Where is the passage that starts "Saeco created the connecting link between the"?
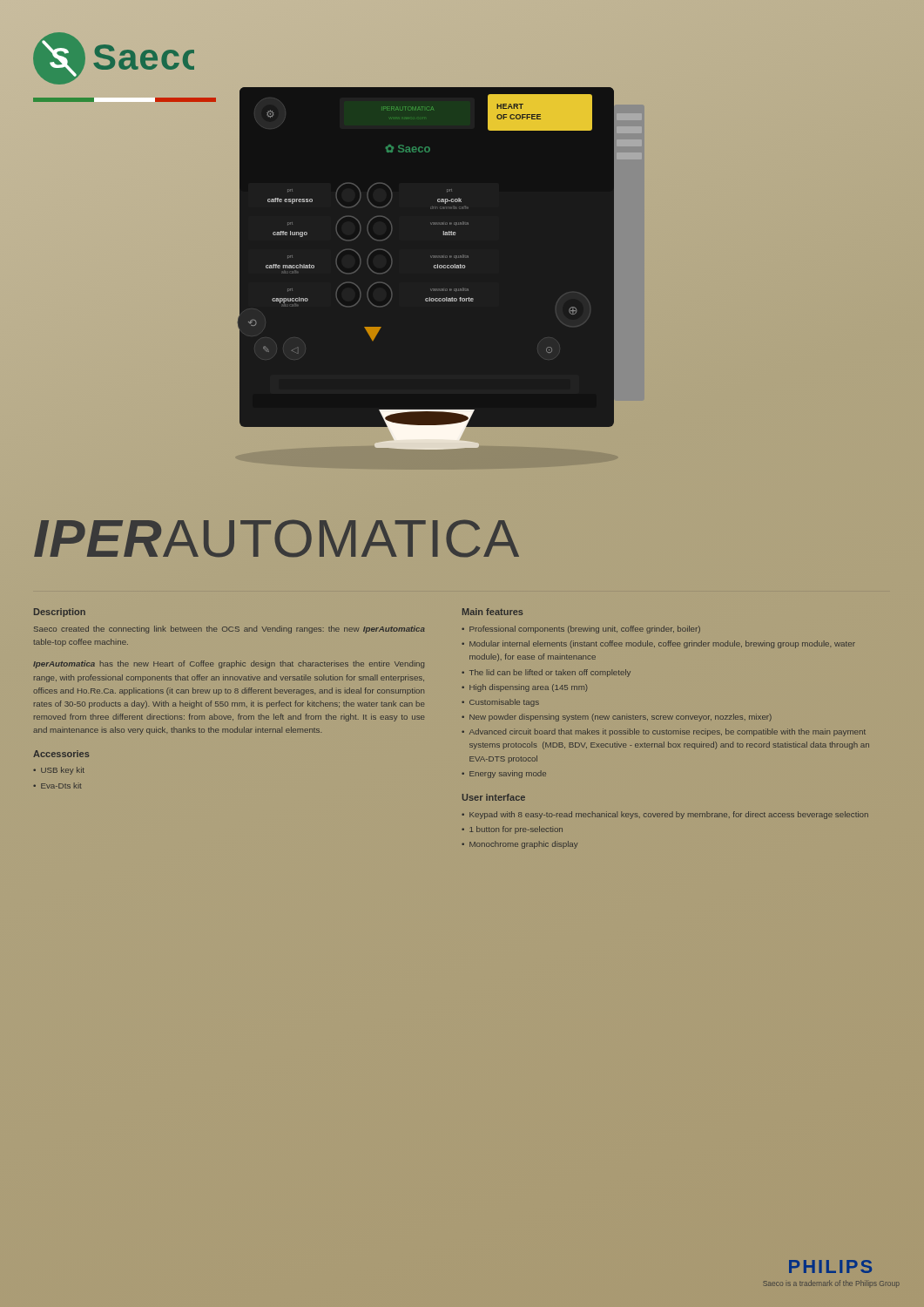Viewport: 924px width, 1307px height. coord(229,635)
